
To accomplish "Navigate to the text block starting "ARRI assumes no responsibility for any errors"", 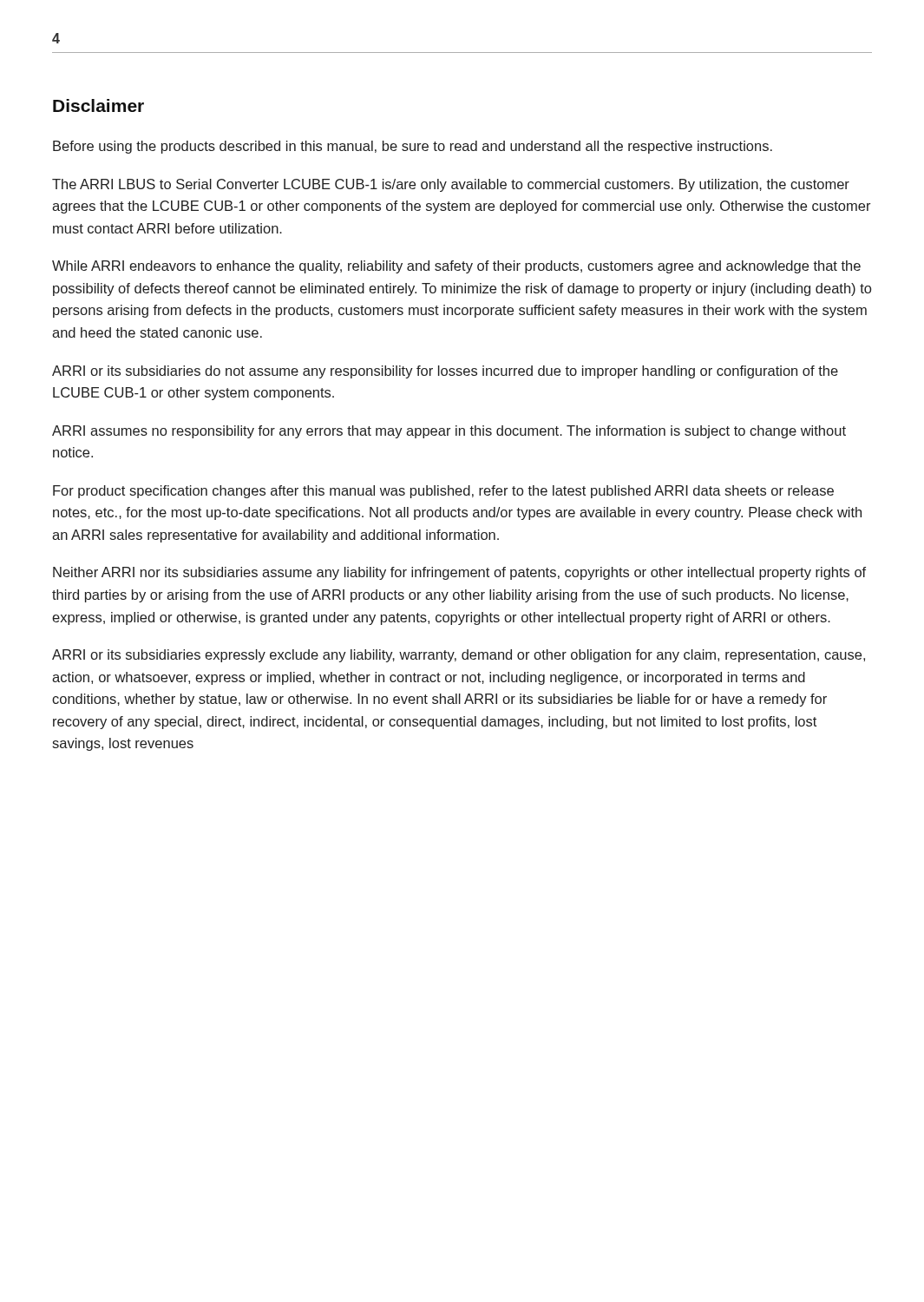I will (x=462, y=442).
